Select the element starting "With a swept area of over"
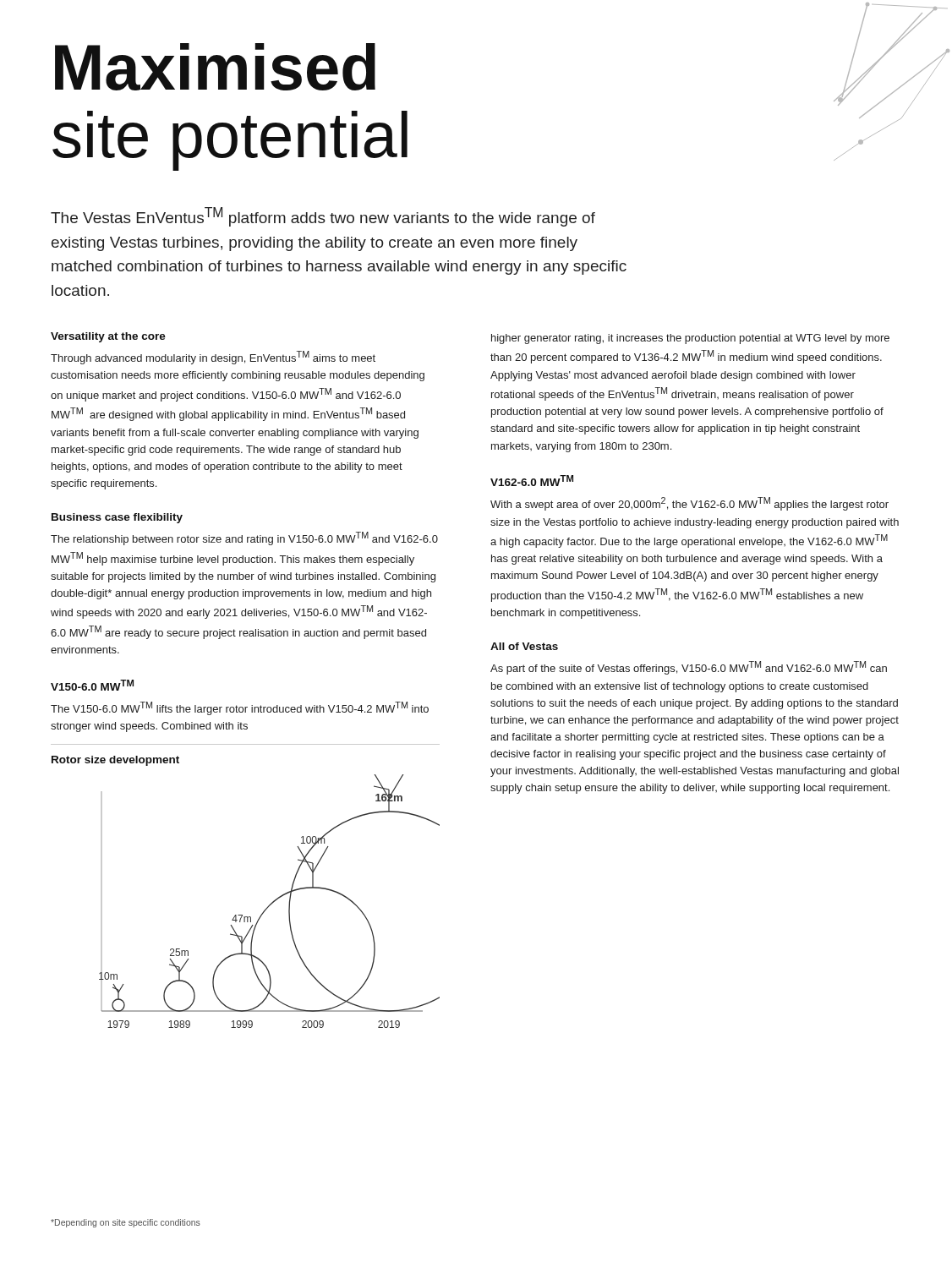The width and height of the screenshot is (952, 1268). (x=695, y=557)
